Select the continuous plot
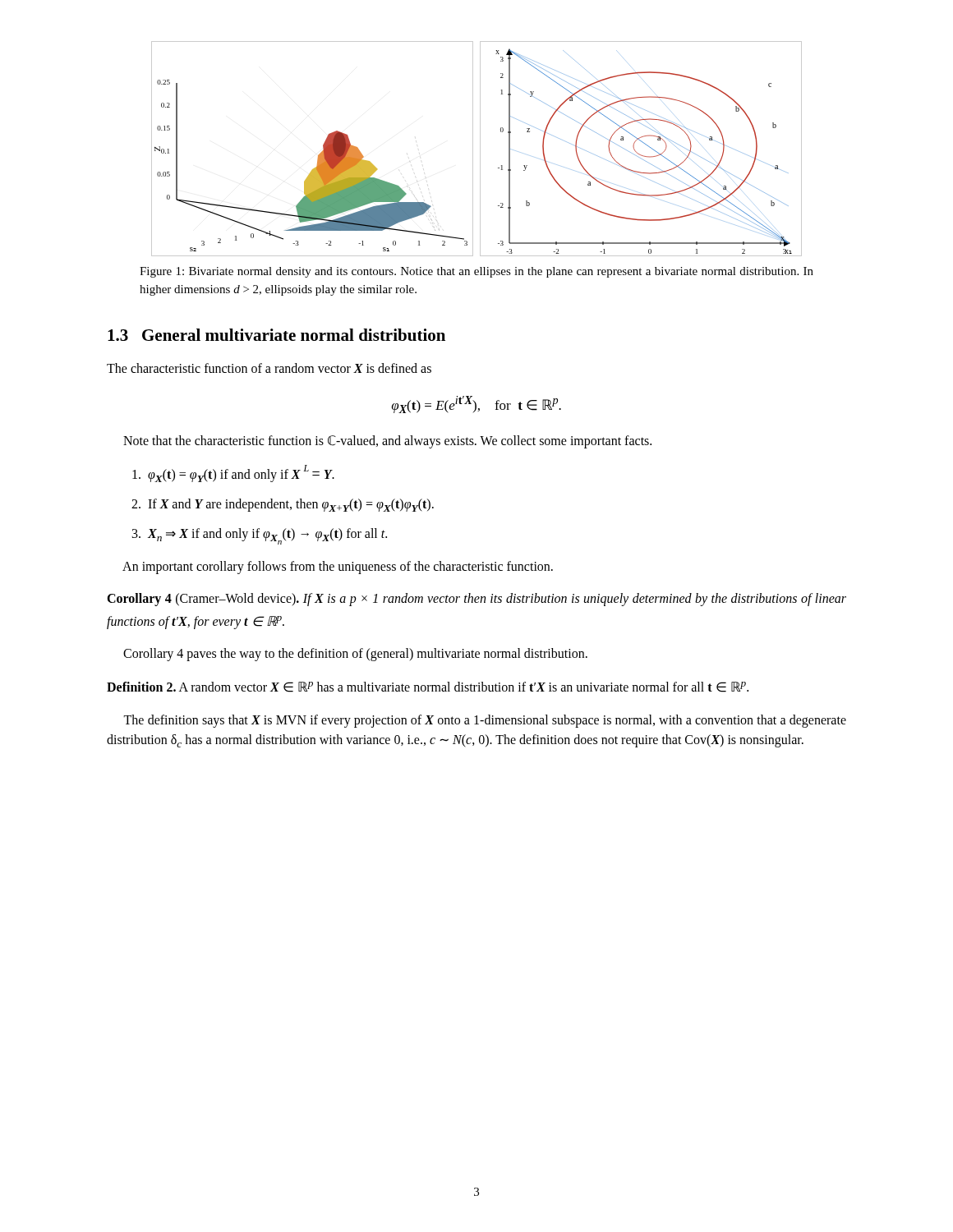 point(476,149)
